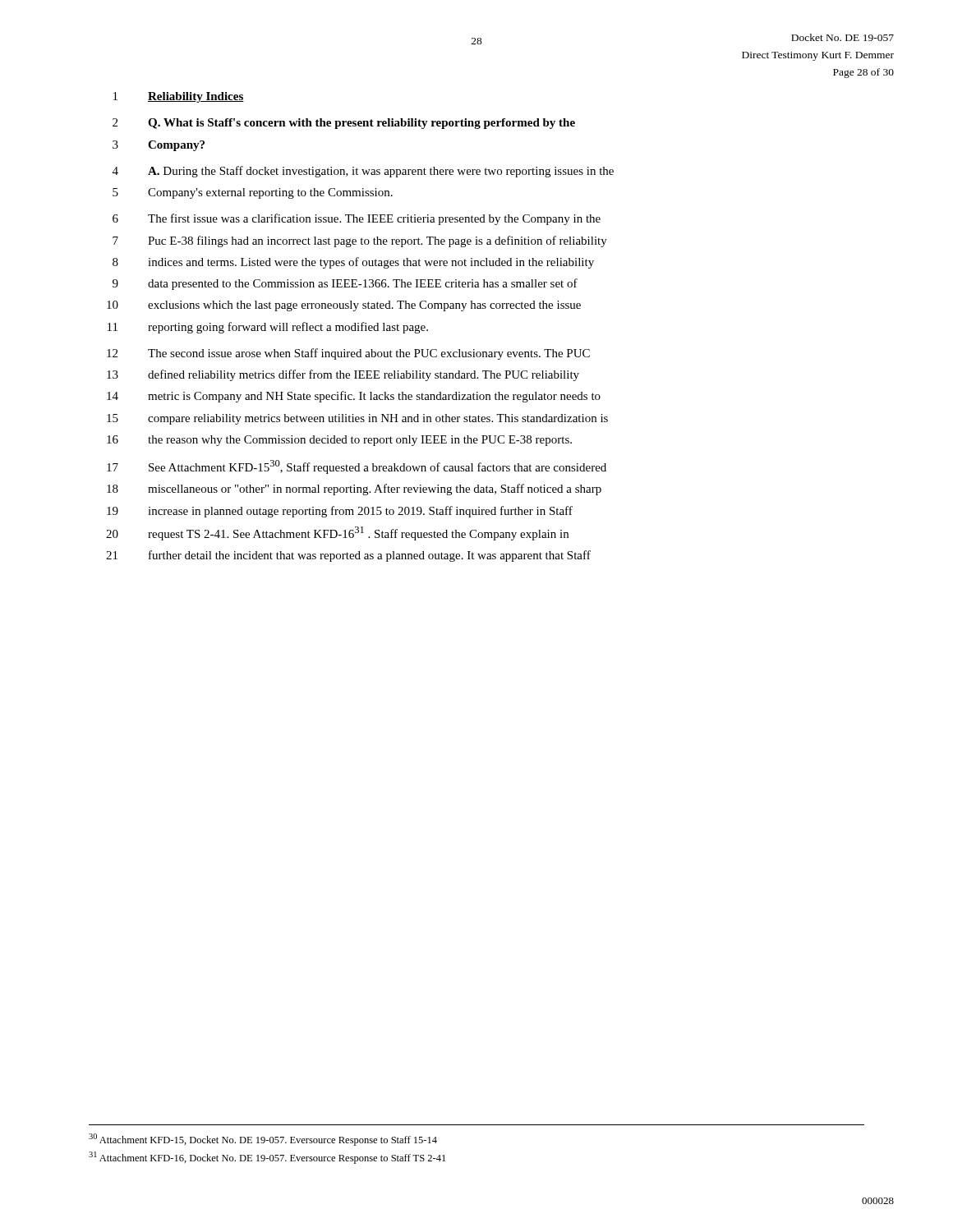Find the text starting "miscellaneous or "other""
The image size is (953, 1232).
(x=375, y=489)
